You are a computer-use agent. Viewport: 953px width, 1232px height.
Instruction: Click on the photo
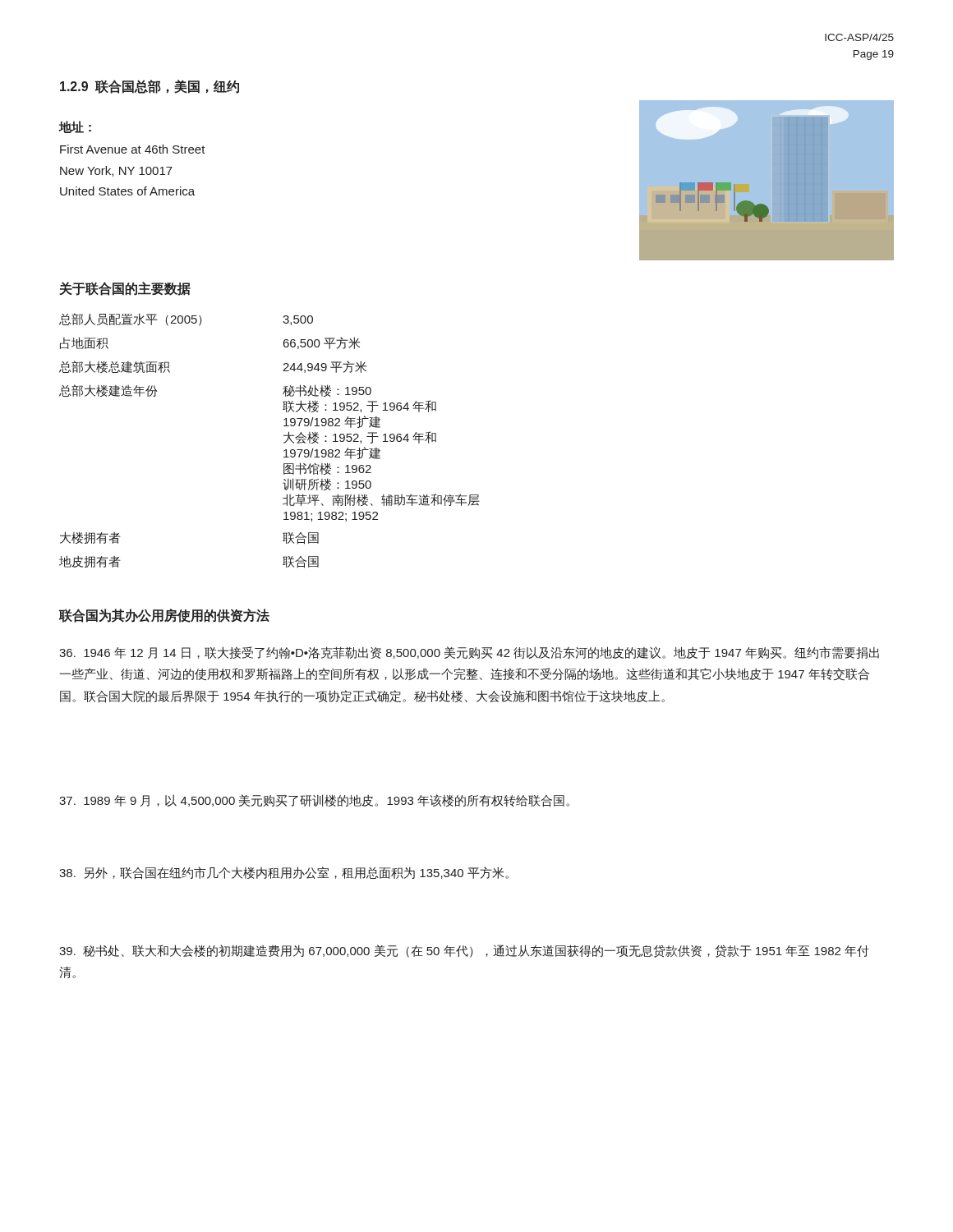(x=766, y=180)
